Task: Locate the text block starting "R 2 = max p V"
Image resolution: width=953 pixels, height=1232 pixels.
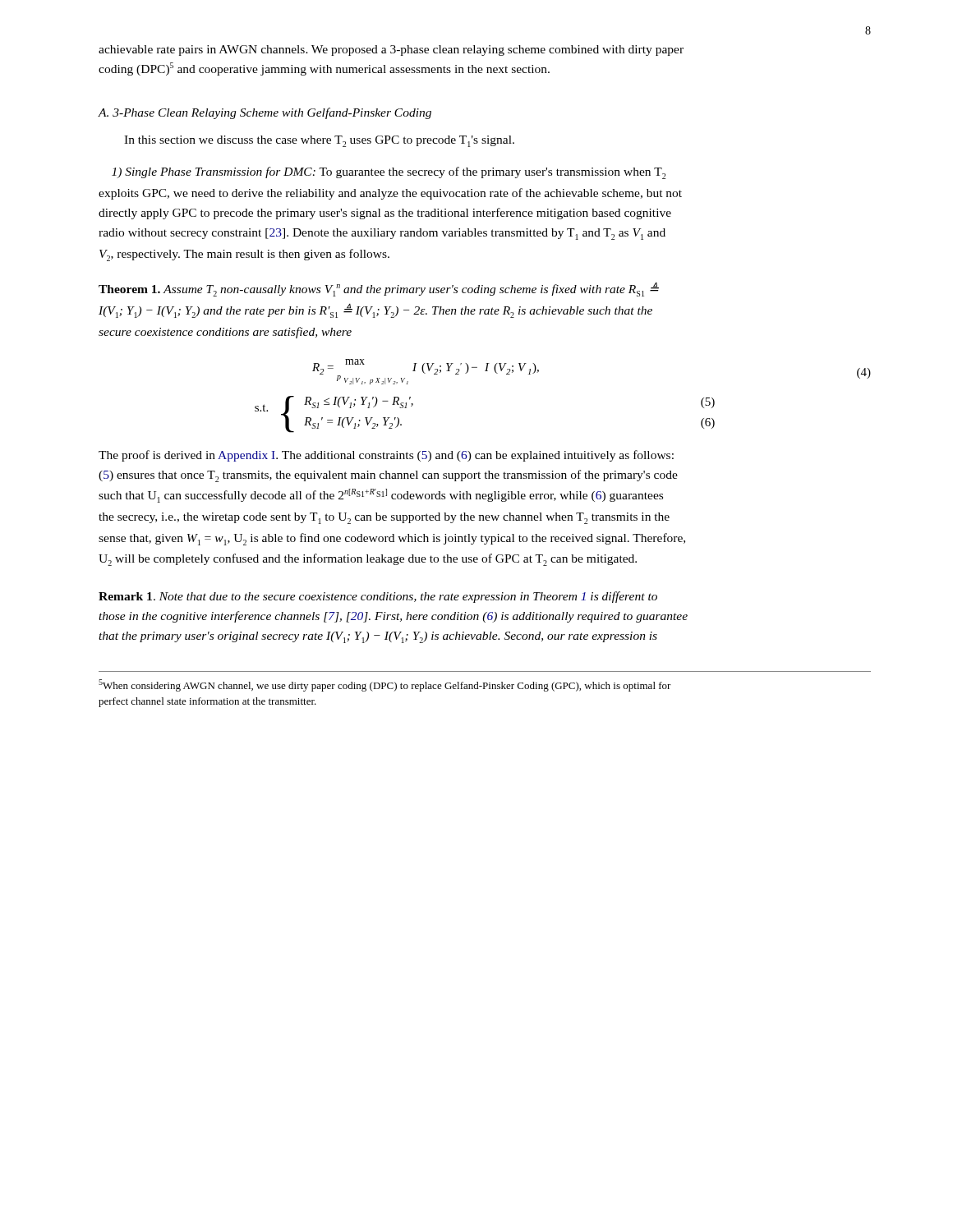Action: [x=424, y=372]
